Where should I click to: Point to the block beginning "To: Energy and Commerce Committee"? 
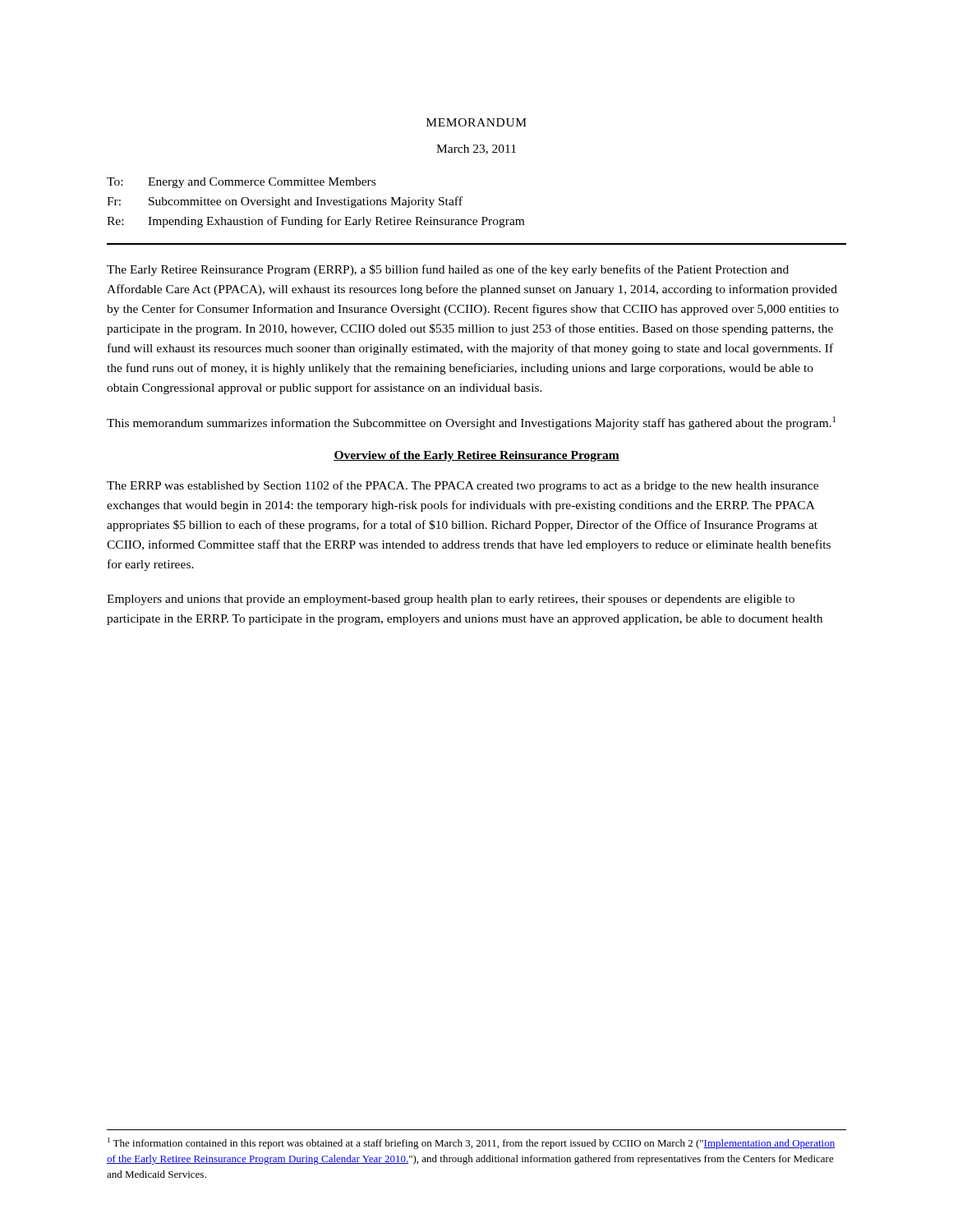(x=241, y=183)
